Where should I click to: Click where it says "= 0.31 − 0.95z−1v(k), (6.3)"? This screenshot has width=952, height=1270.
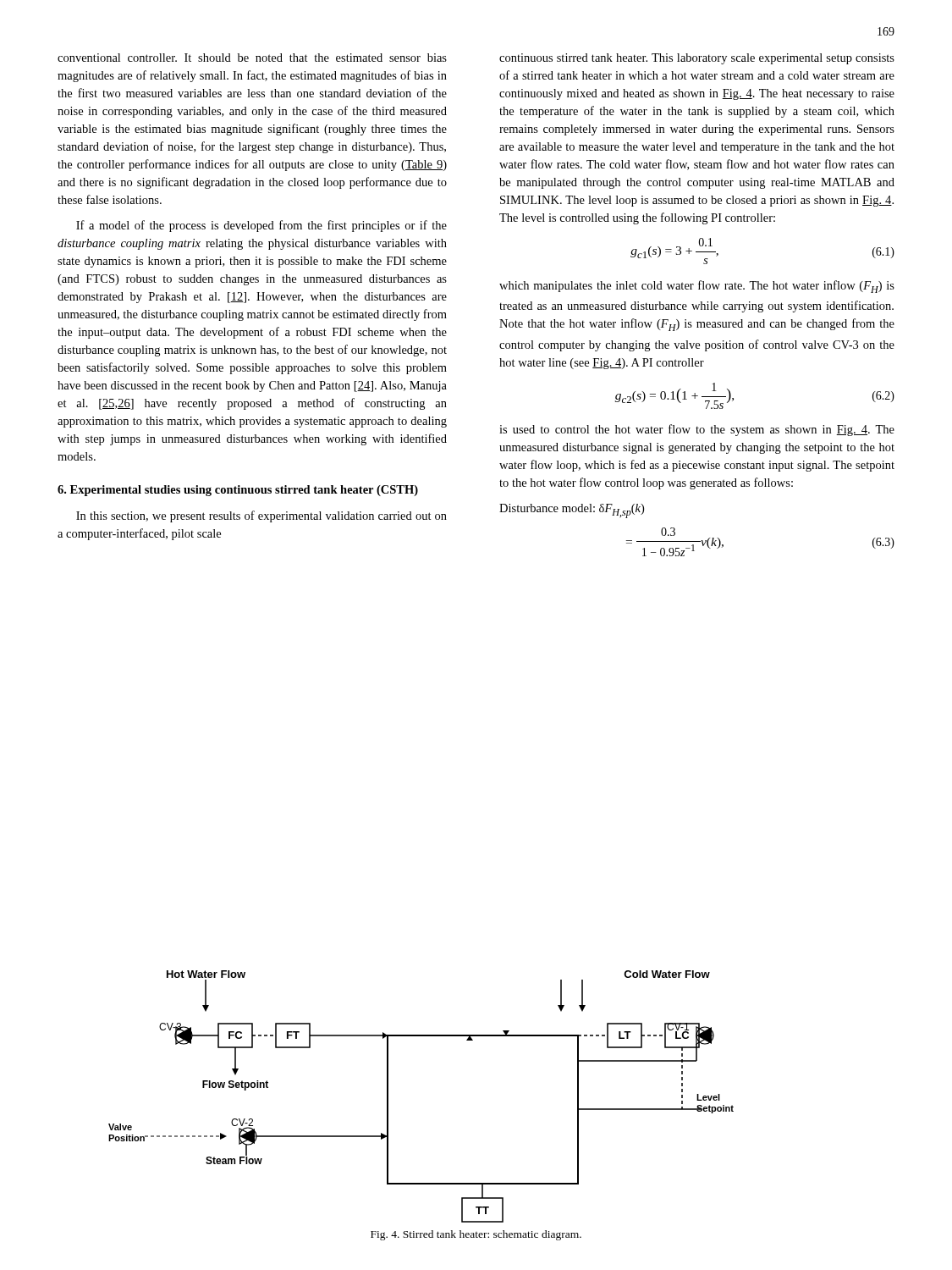(x=697, y=542)
